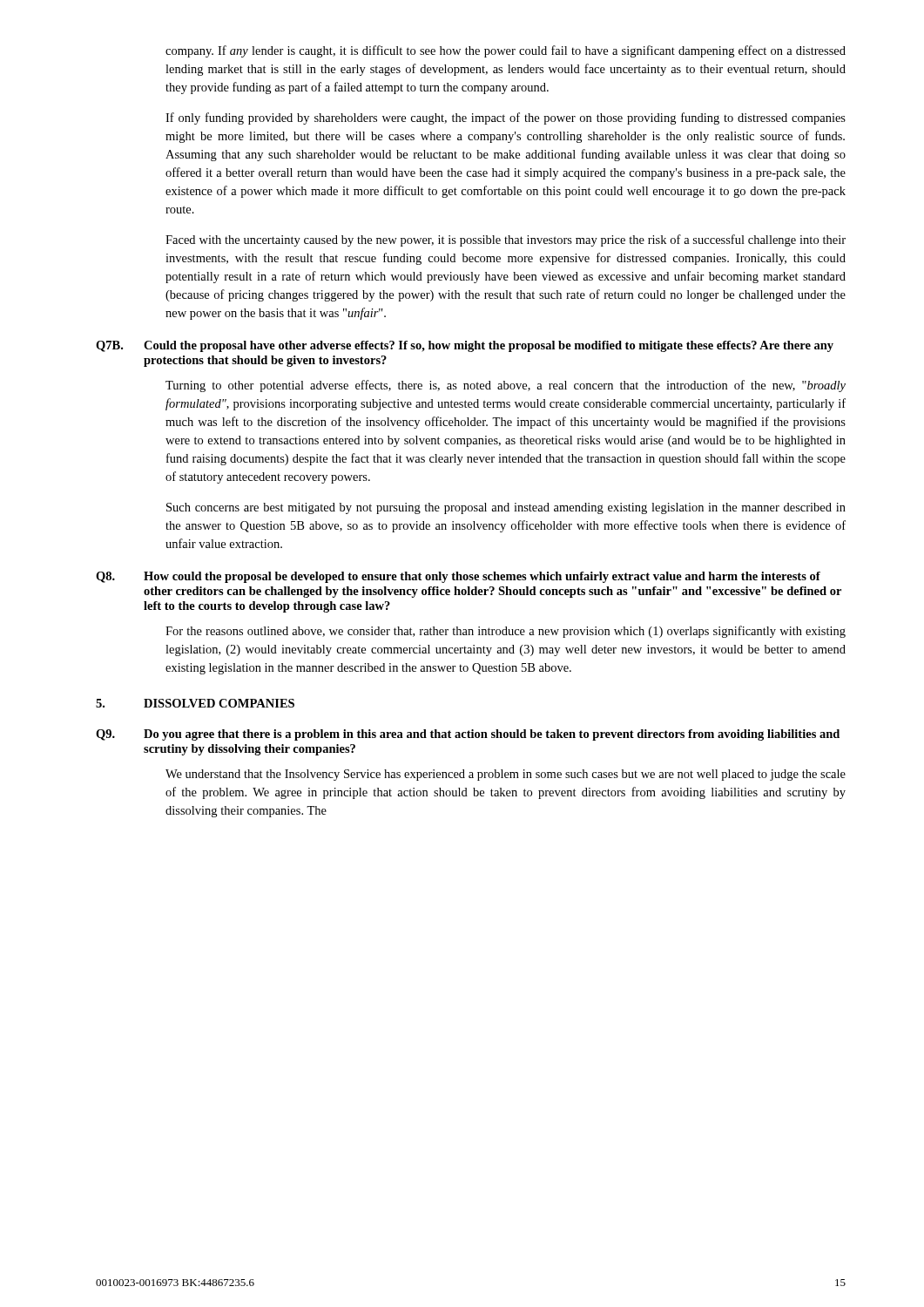The height and width of the screenshot is (1307, 924).
Task: Find the element starting "Q8. How could the proposal be developed to"
Action: coord(471,592)
